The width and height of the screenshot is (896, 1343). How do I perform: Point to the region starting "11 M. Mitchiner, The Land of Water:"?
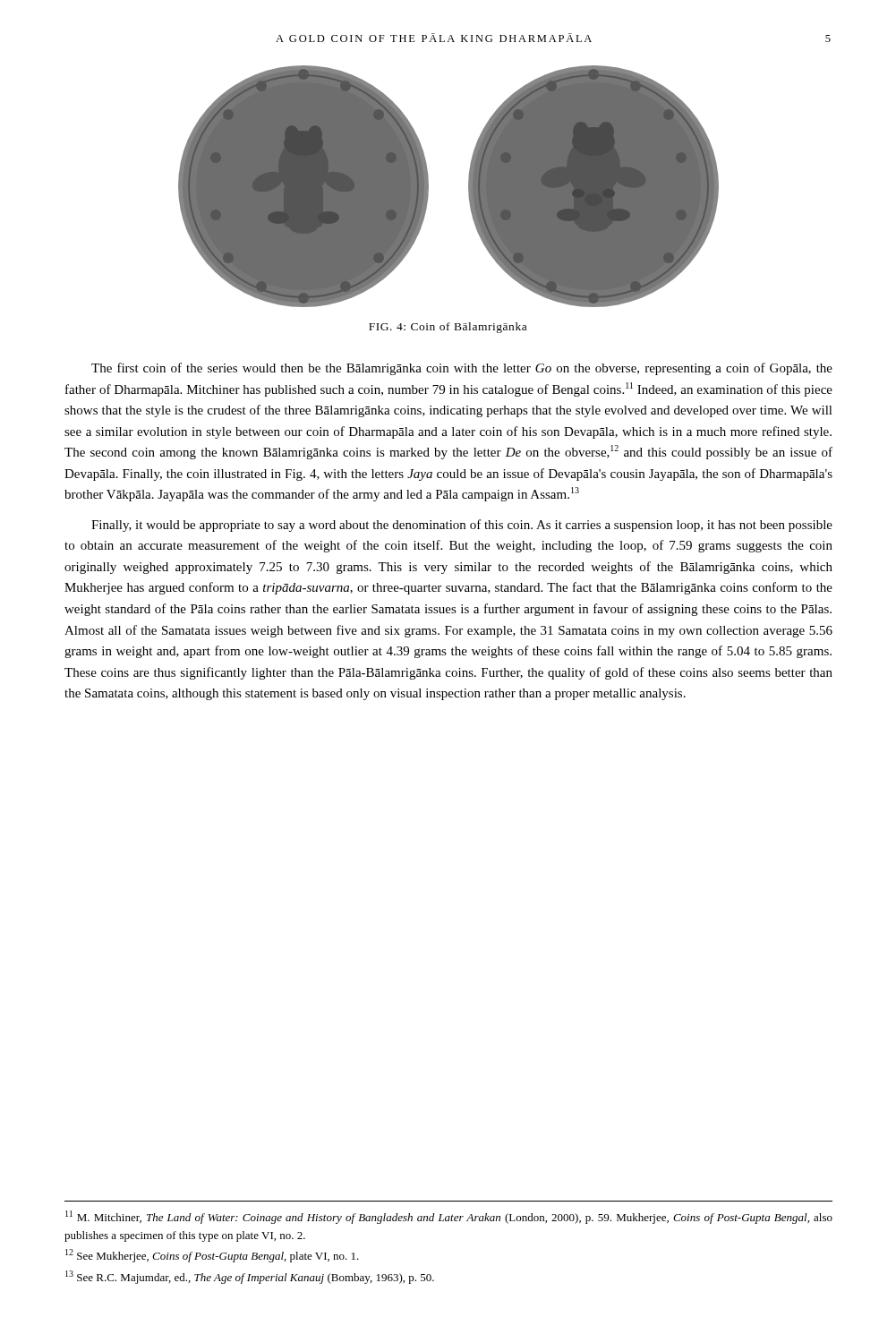click(448, 1225)
